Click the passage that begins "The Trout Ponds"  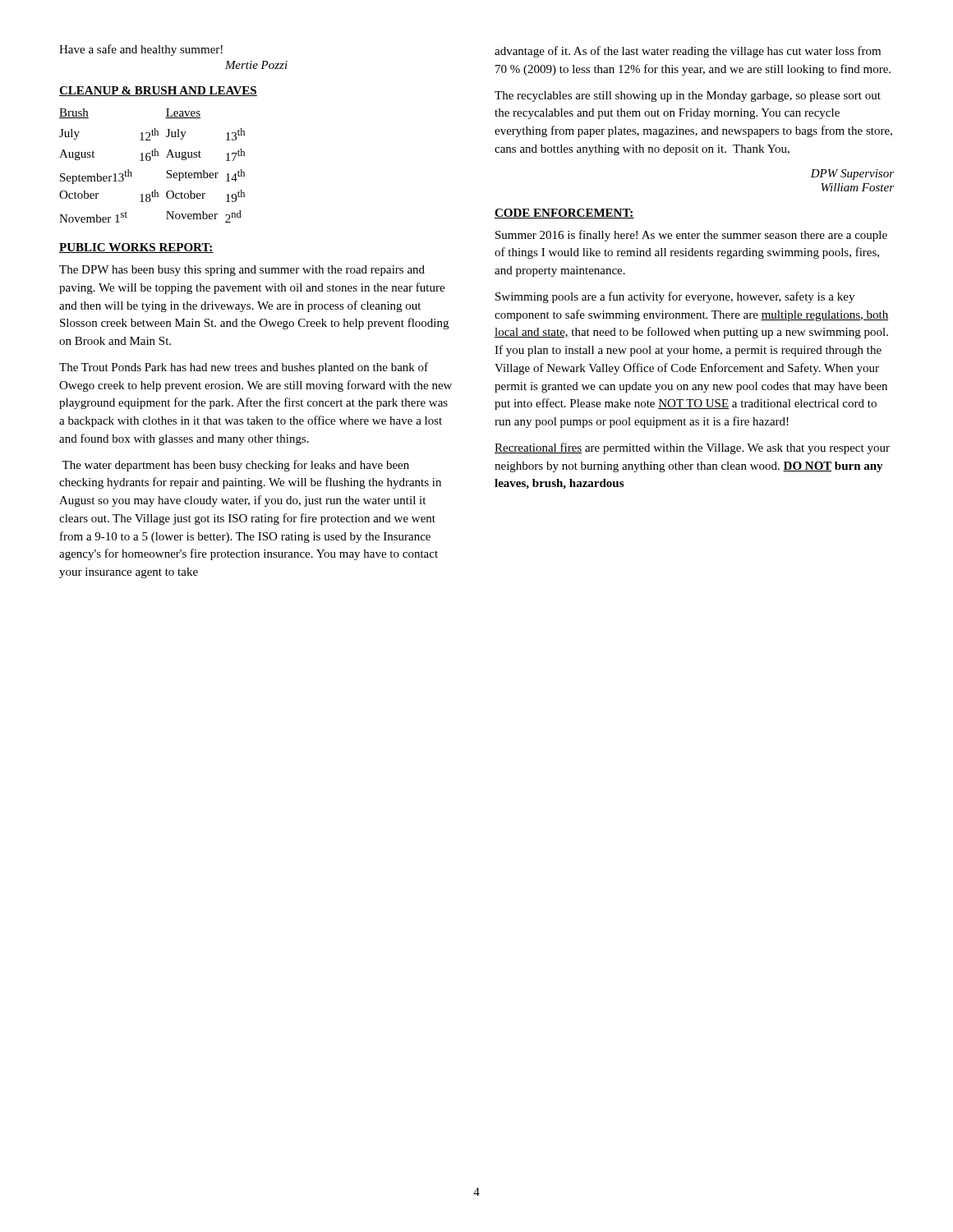[256, 403]
